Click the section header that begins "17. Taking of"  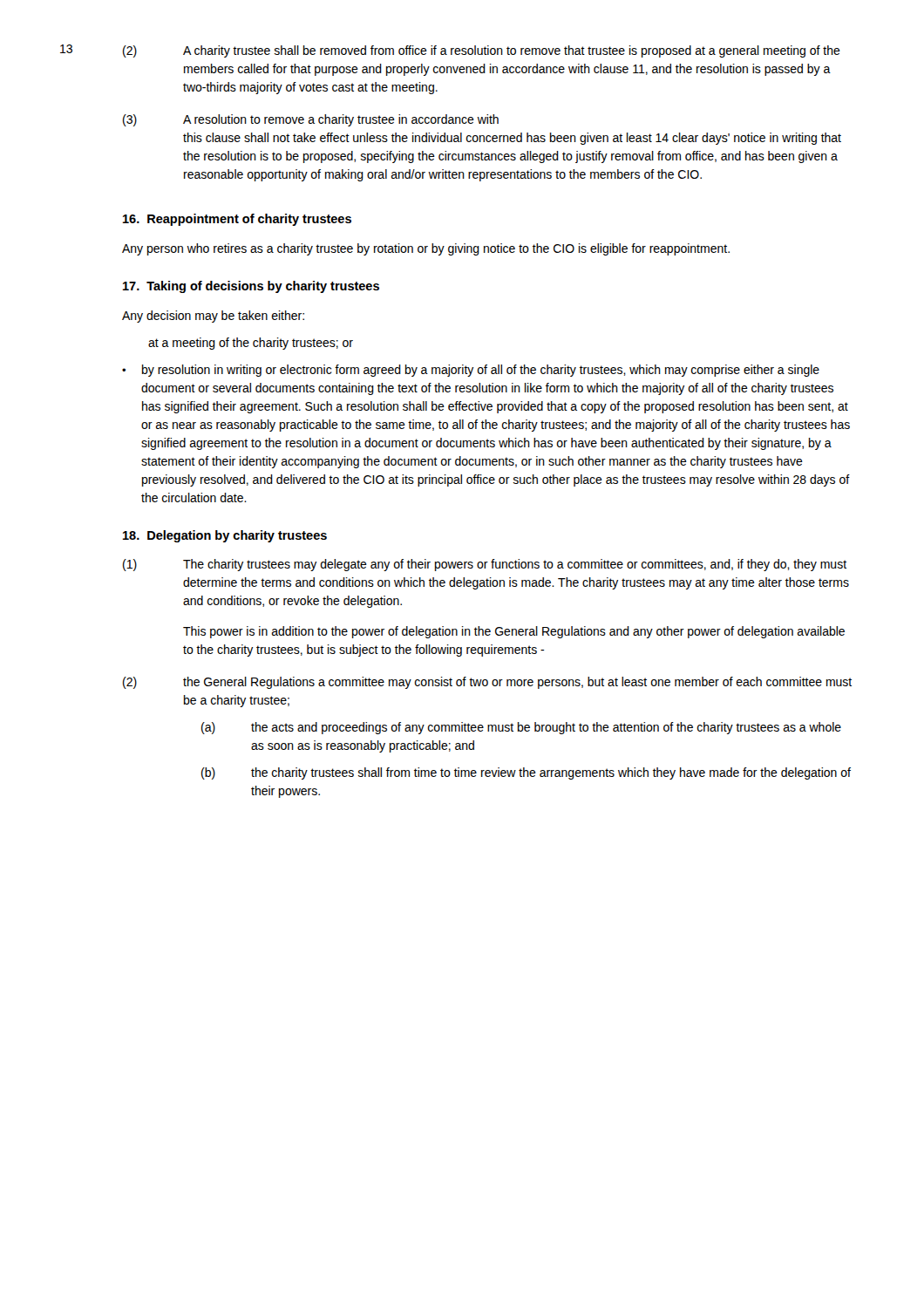click(251, 286)
